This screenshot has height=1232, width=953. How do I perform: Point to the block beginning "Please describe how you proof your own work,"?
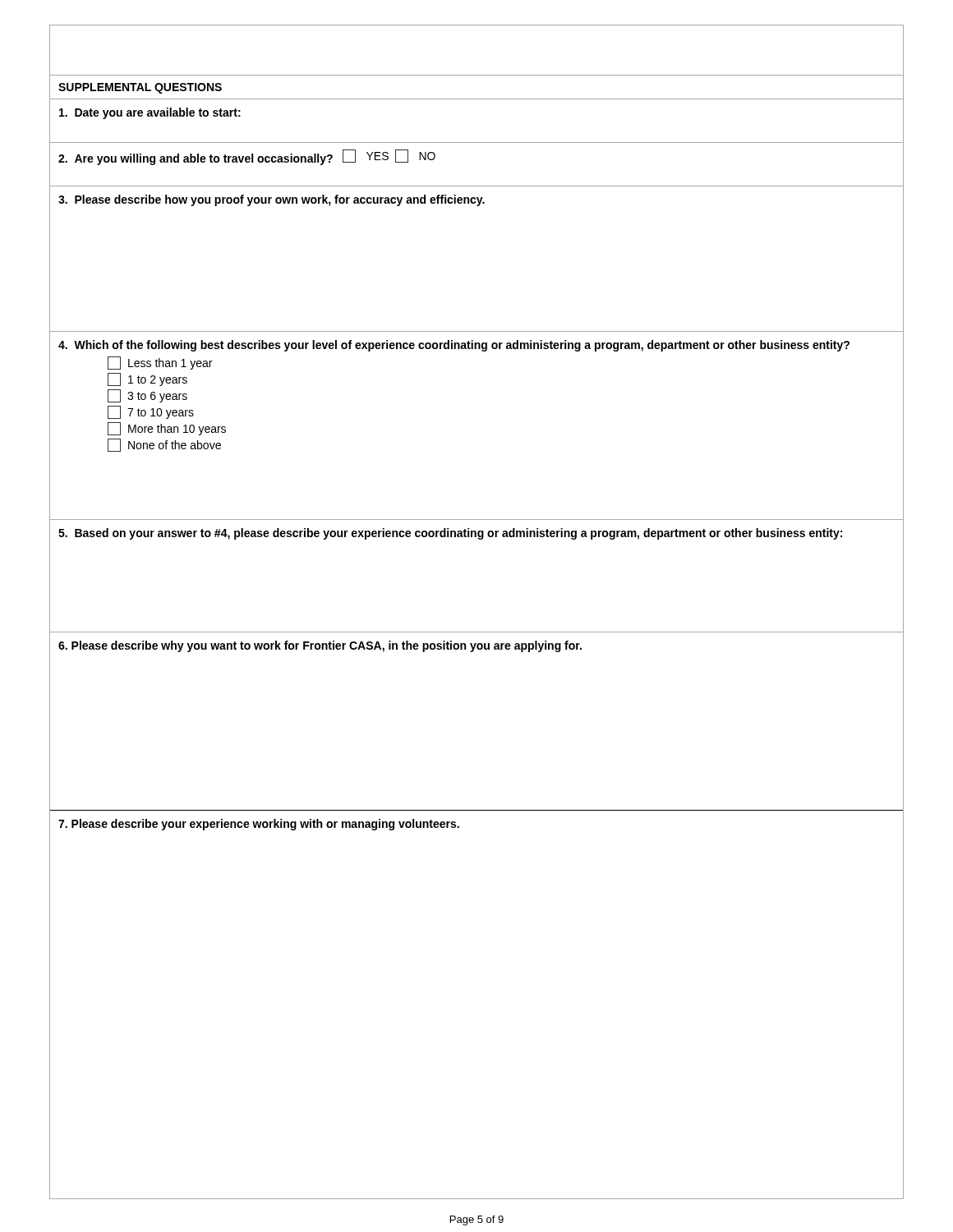272,200
